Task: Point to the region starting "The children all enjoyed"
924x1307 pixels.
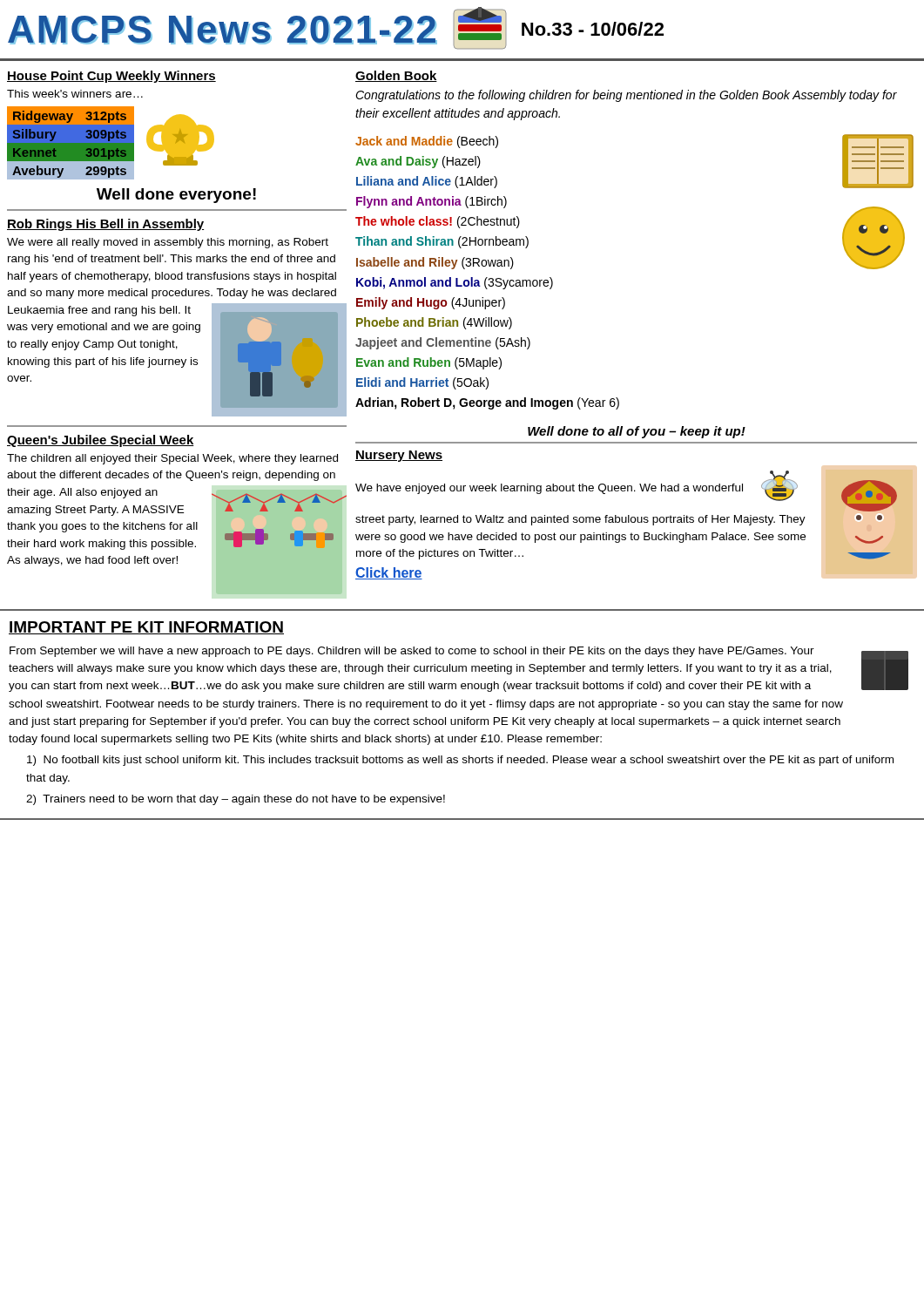Action: (x=177, y=525)
